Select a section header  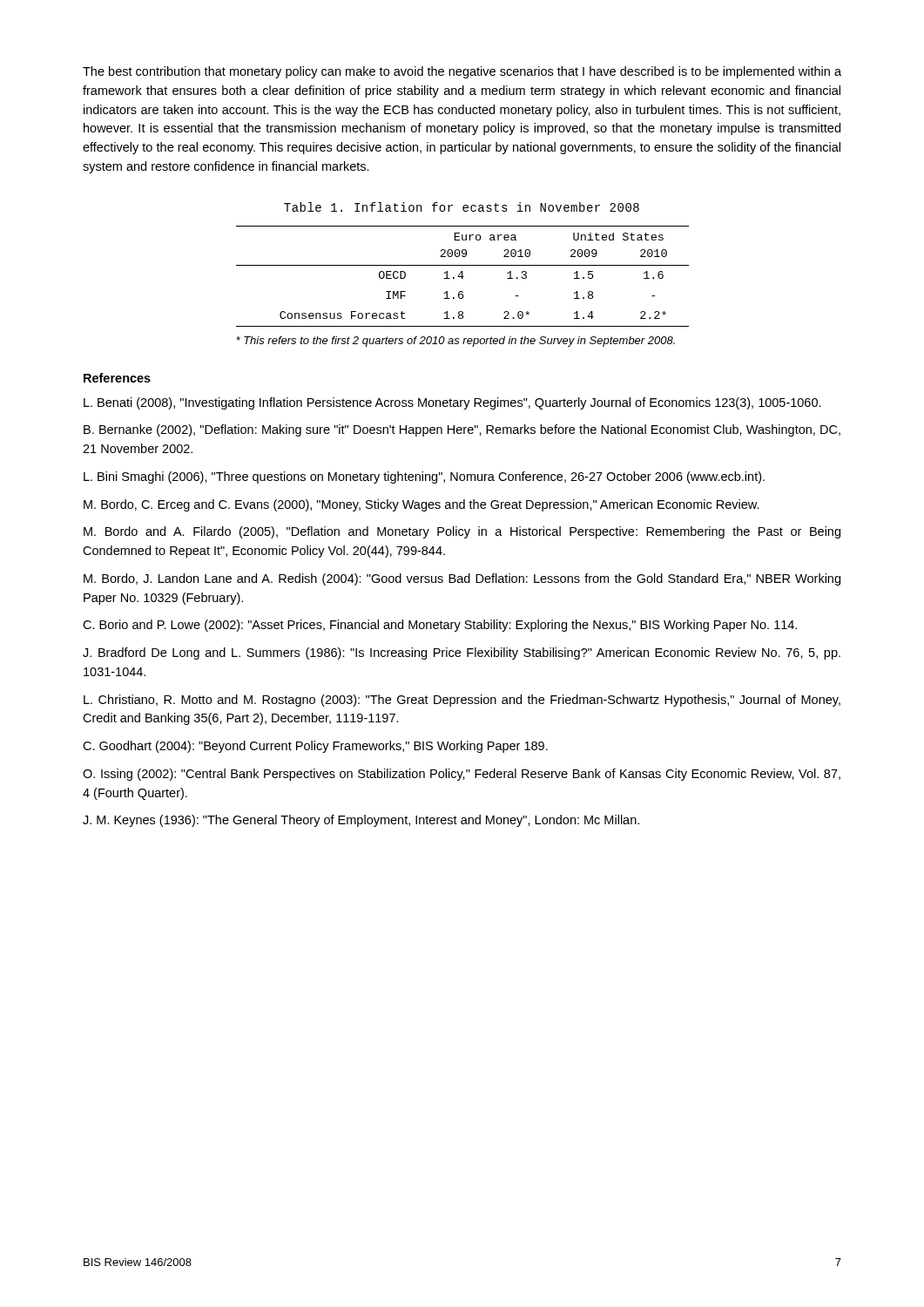[x=117, y=378]
